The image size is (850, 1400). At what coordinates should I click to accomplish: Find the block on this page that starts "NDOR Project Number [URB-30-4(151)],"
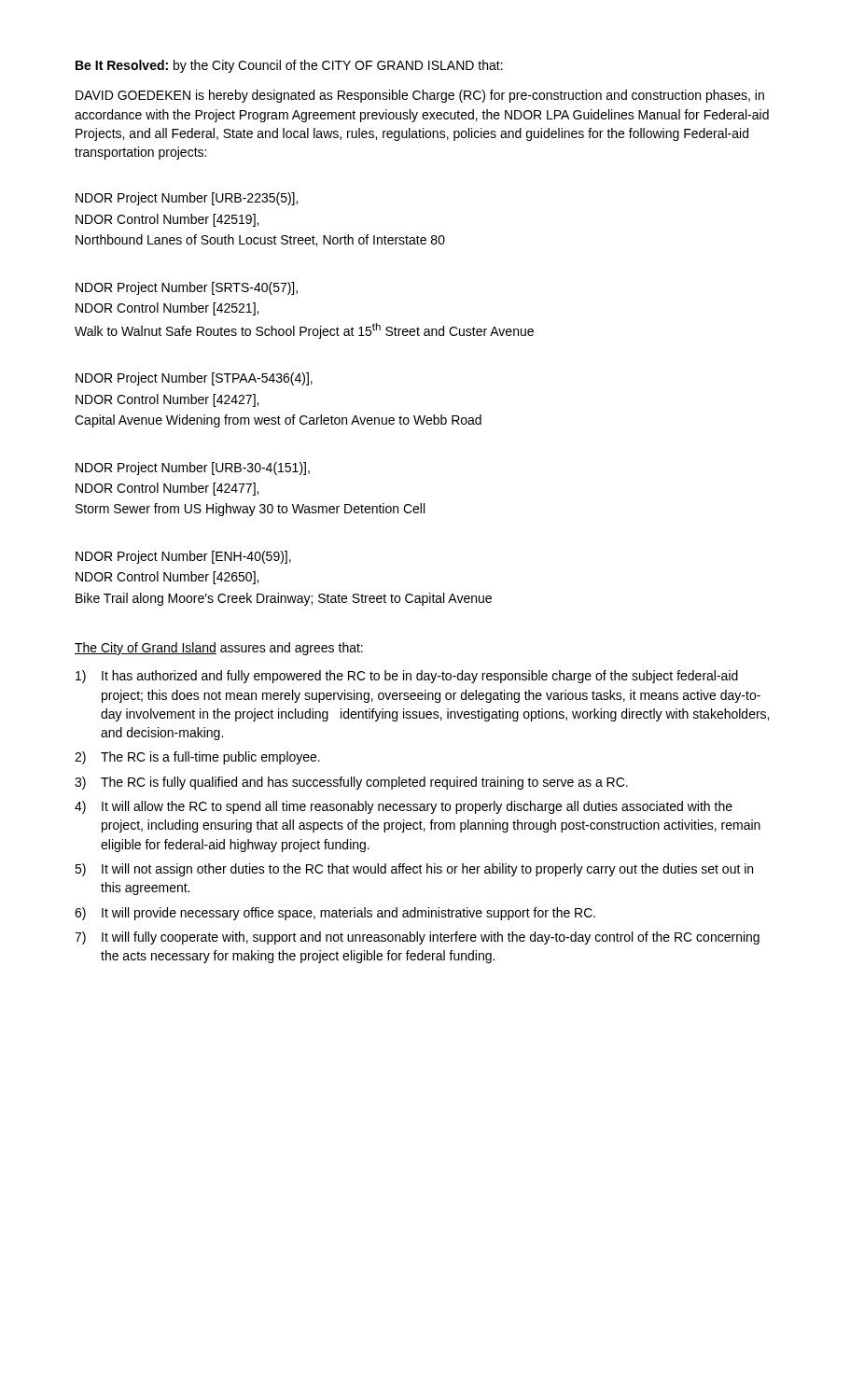[193, 469]
